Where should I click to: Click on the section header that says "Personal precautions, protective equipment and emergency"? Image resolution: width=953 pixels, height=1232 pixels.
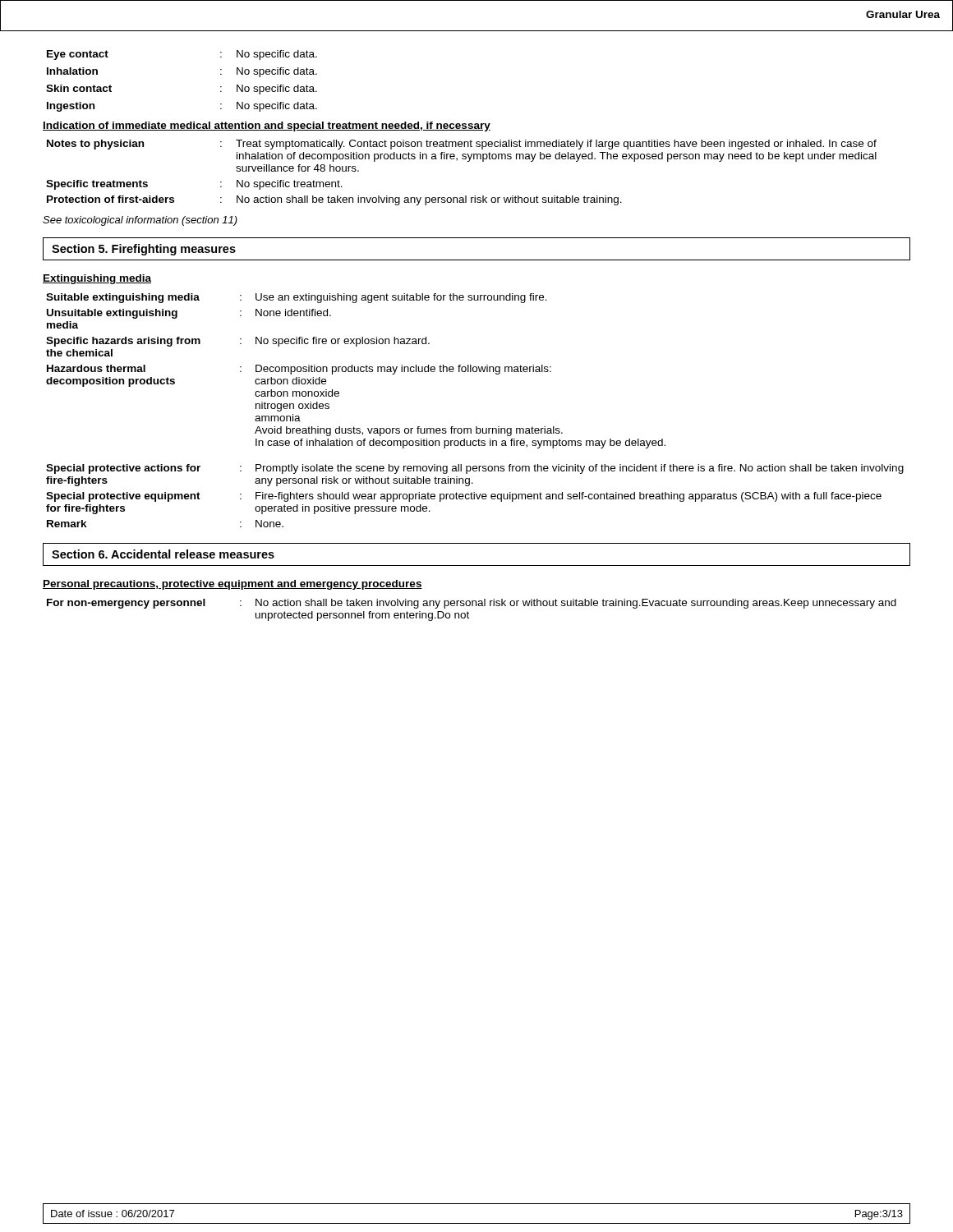(x=232, y=584)
